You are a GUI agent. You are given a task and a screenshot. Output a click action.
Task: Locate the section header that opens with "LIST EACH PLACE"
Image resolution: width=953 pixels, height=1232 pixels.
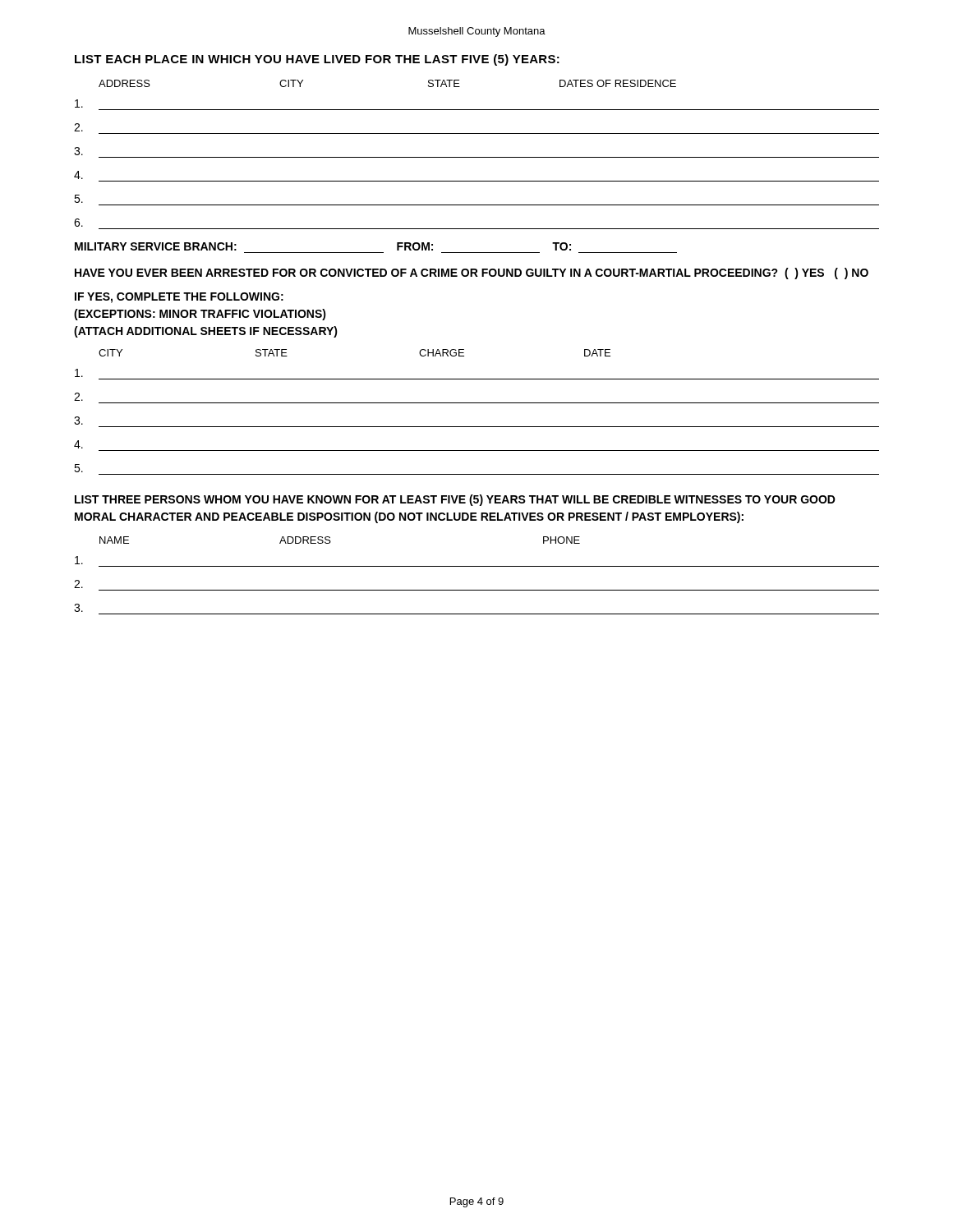click(x=317, y=59)
